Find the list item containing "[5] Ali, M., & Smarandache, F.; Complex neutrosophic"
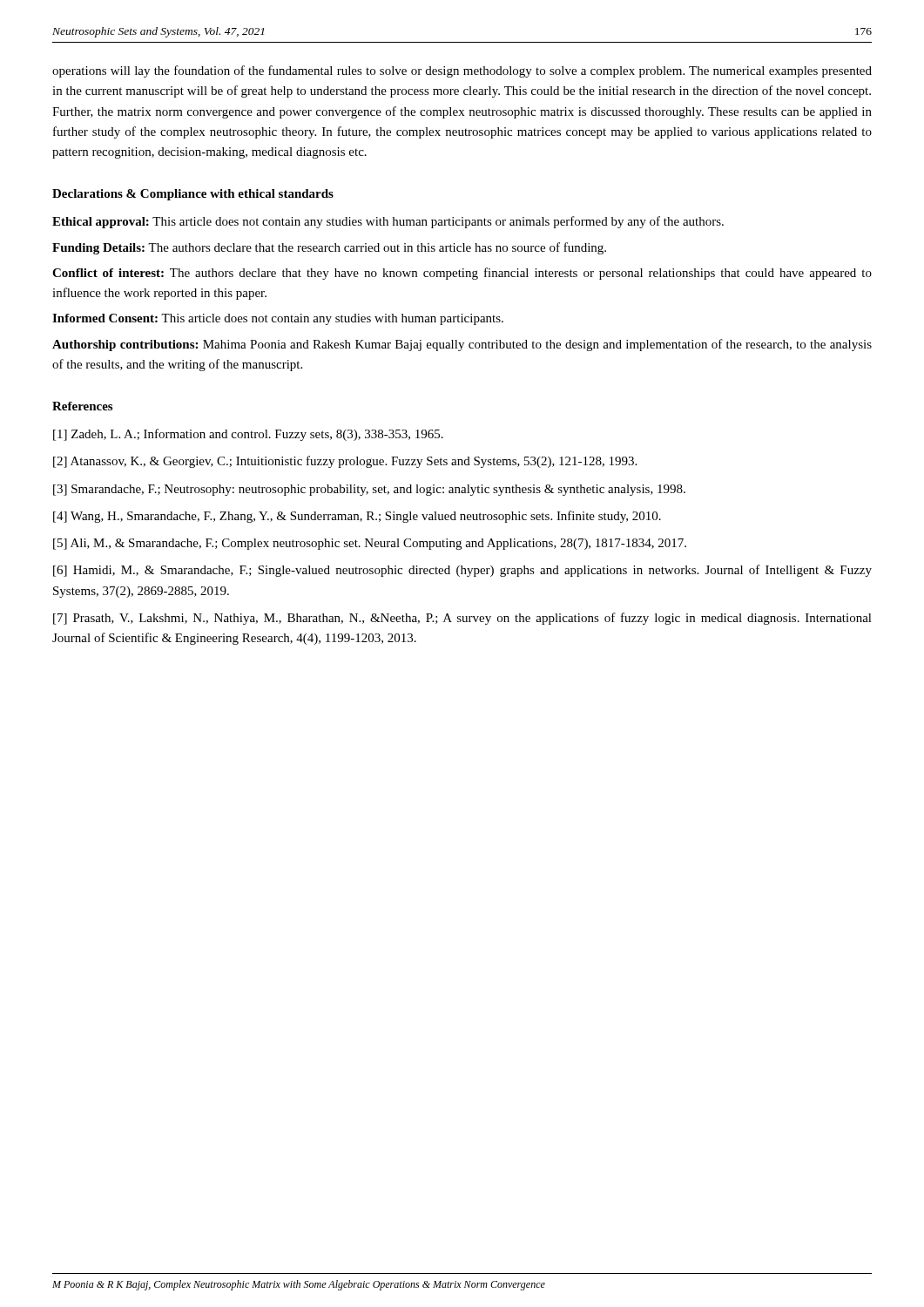 click(x=370, y=543)
